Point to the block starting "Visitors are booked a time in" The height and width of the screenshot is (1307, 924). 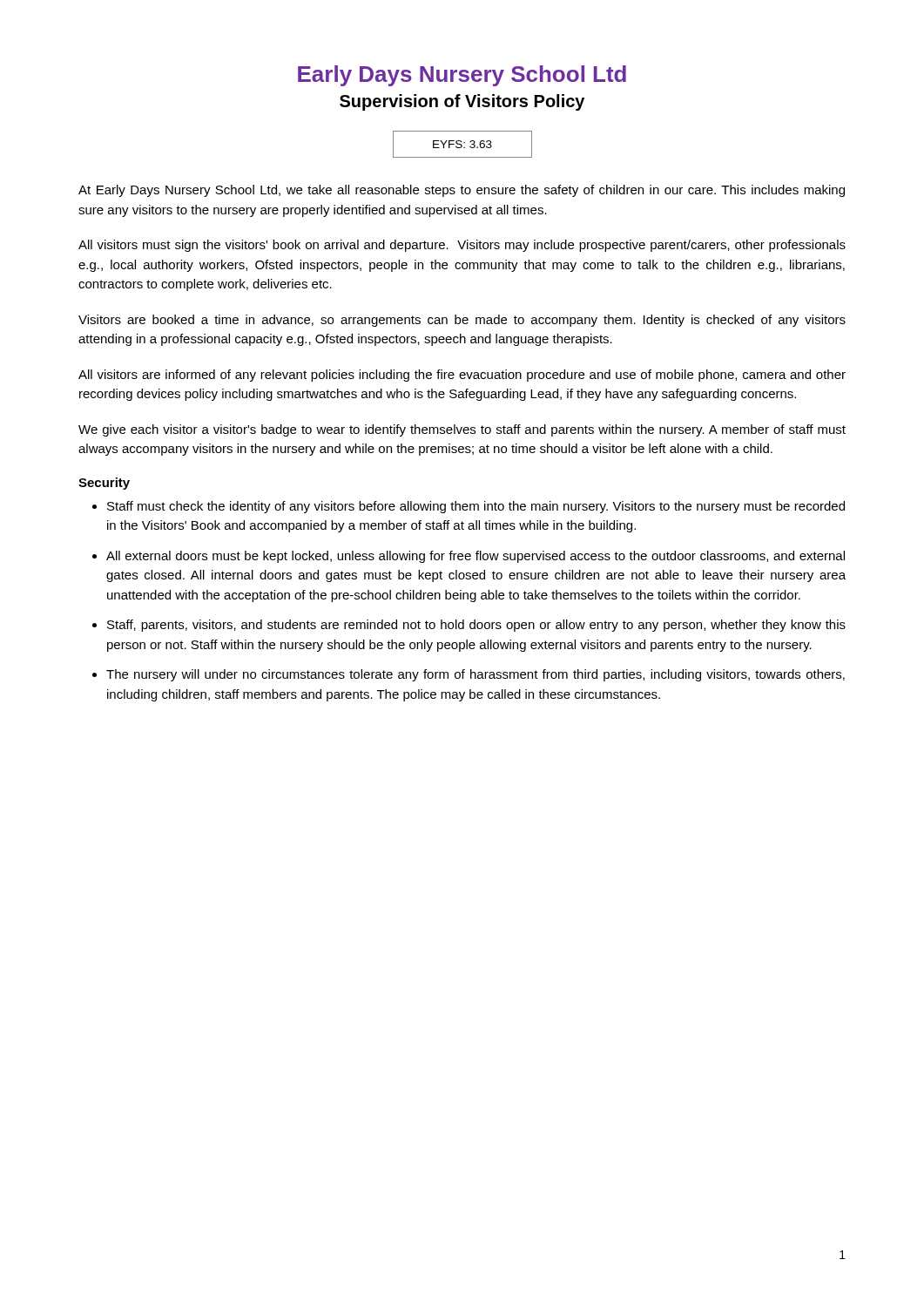(462, 329)
